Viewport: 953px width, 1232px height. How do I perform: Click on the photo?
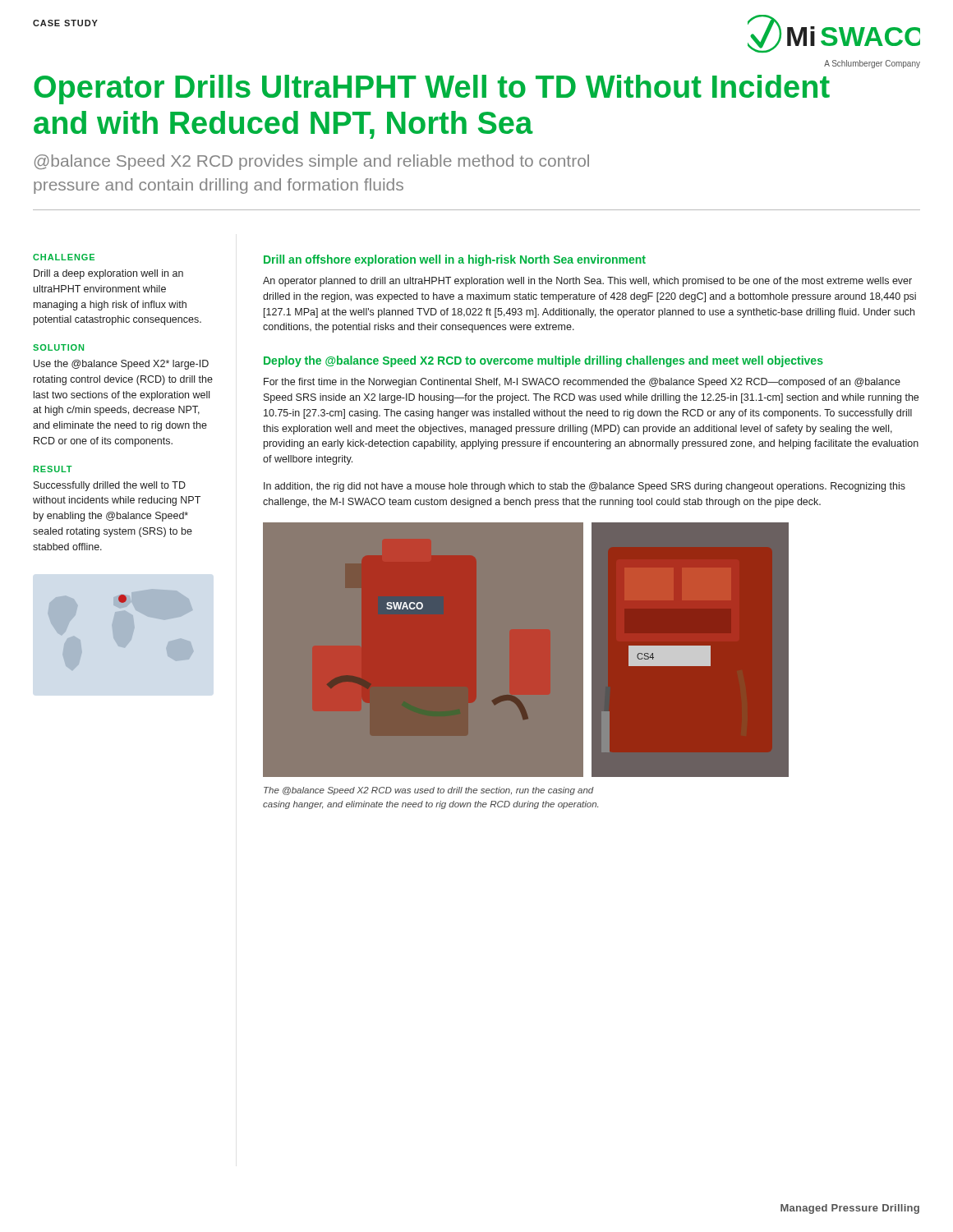(x=592, y=667)
